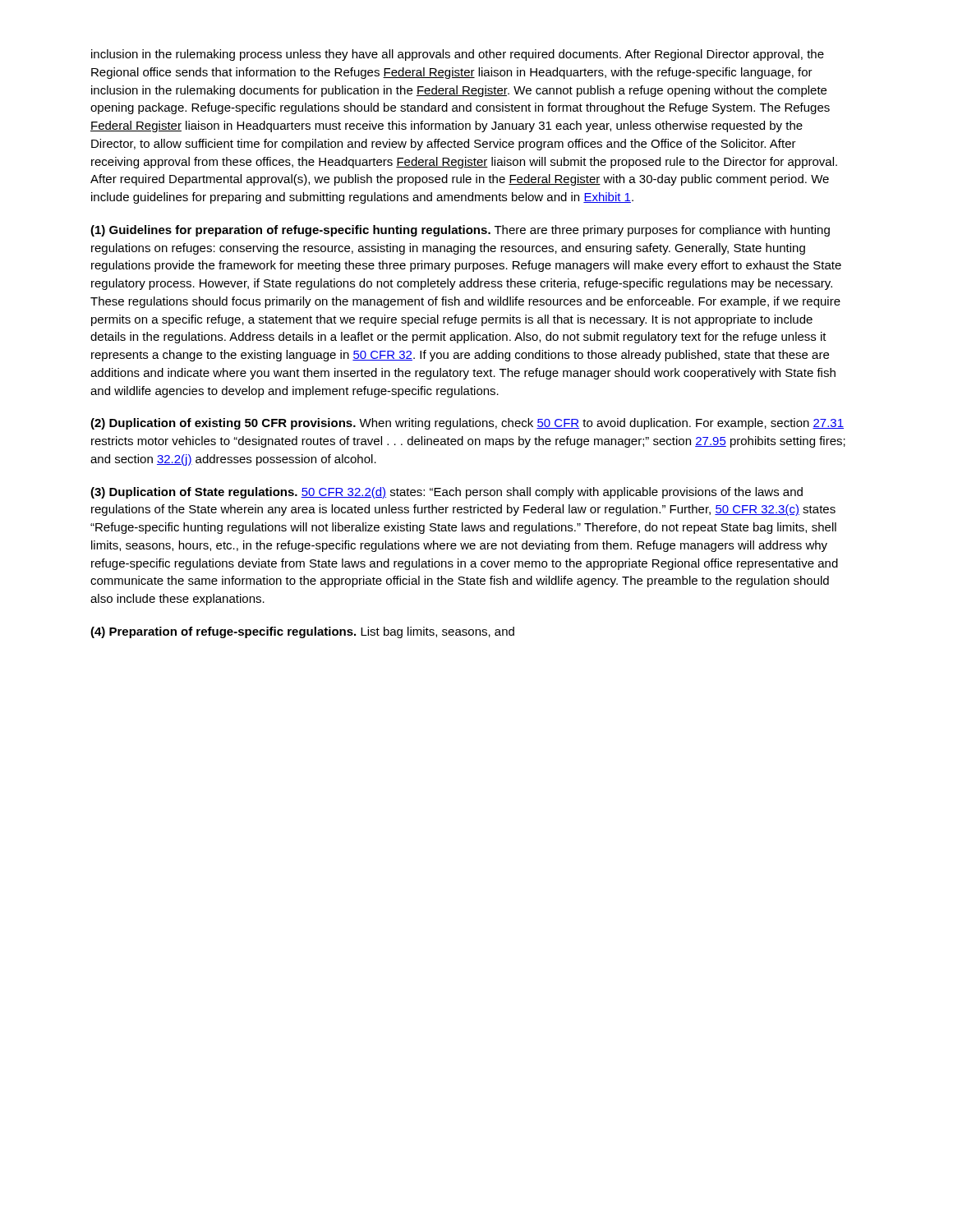This screenshot has width=953, height=1232.
Task: Select the text block with the text "(2) Duplication of existing 50"
Action: [x=468, y=441]
